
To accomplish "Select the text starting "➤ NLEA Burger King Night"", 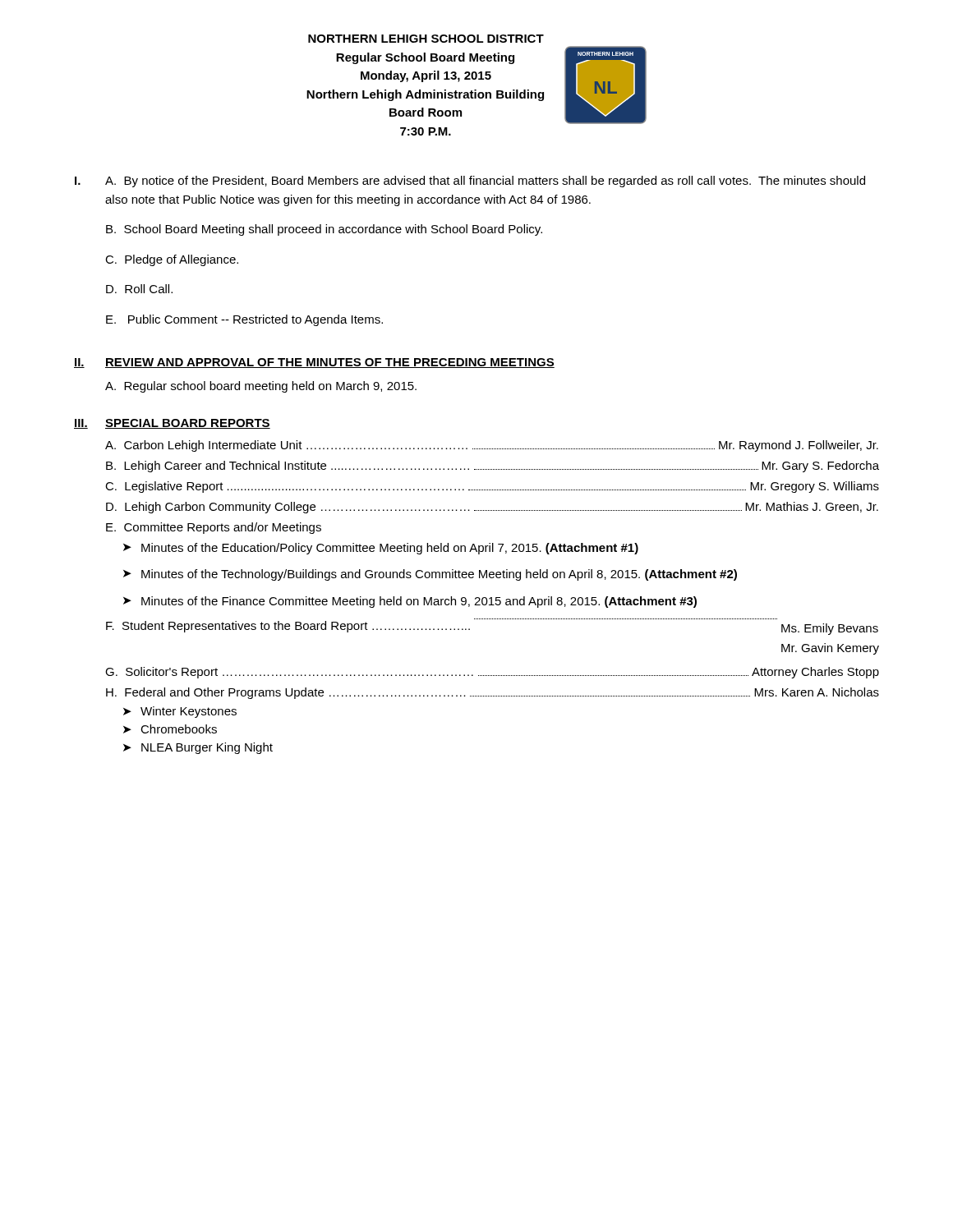I will coord(197,747).
